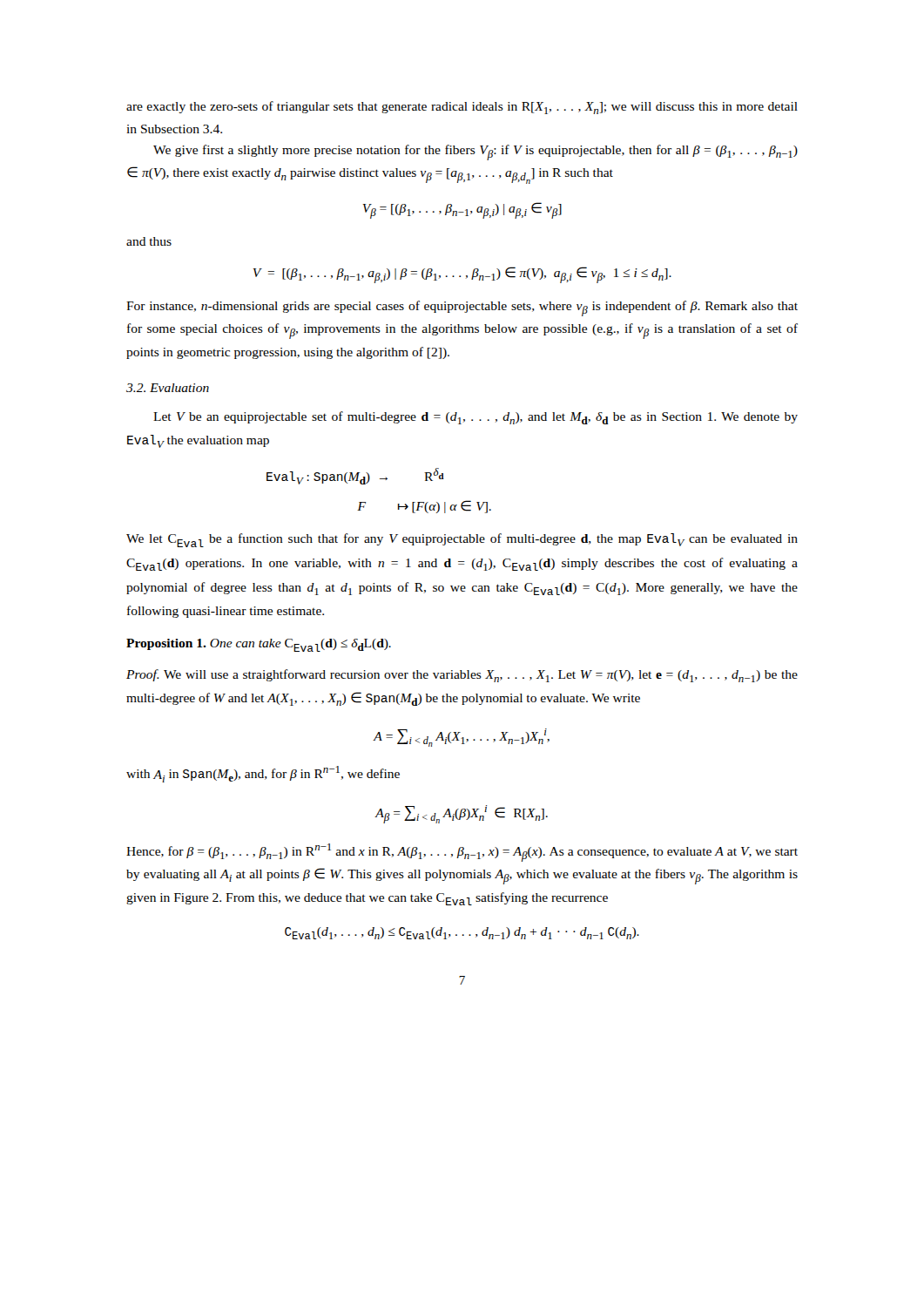Click on the text starting "and thus"
This screenshot has width=924, height=1307.
coord(149,241)
